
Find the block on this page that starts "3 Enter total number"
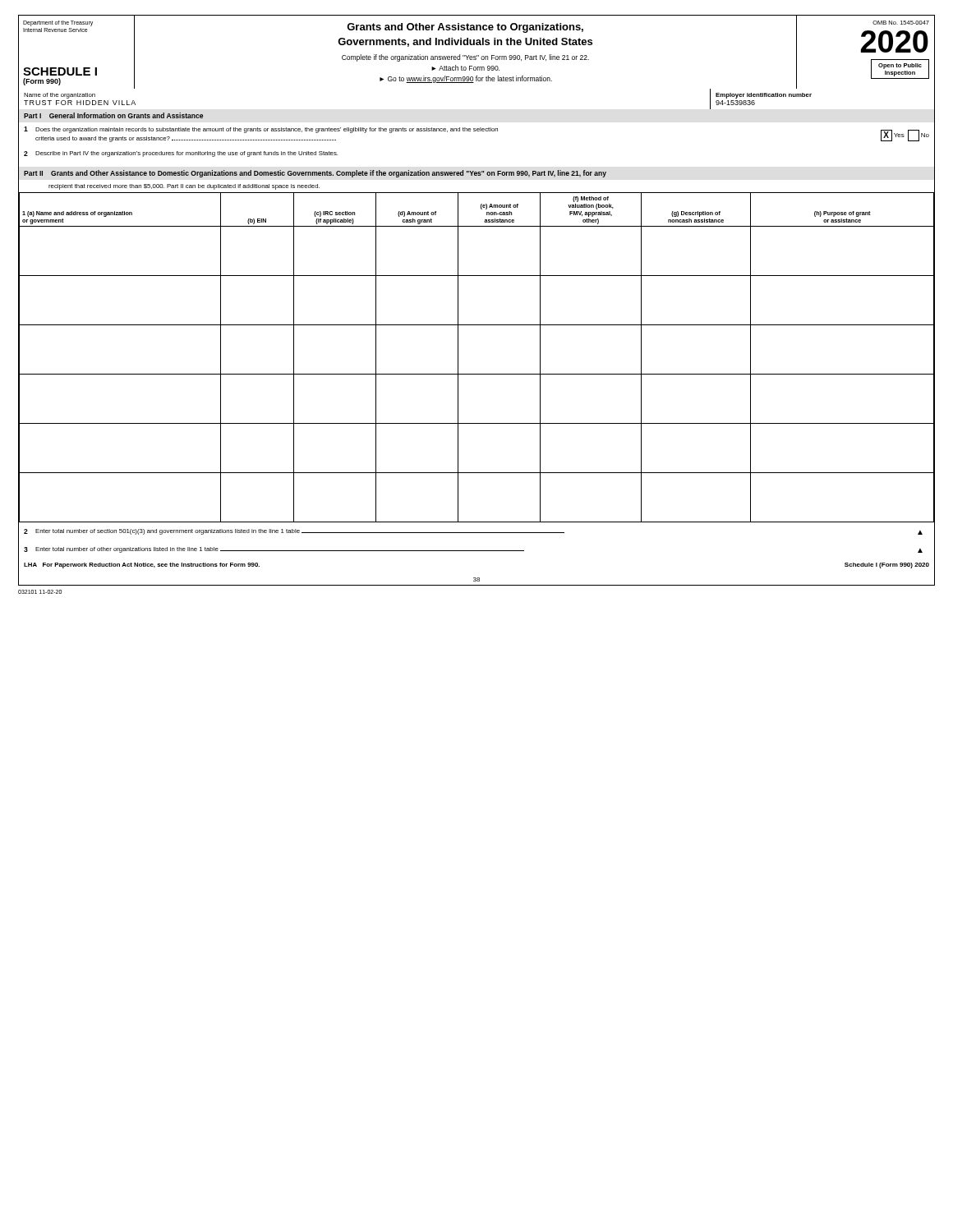coord(474,550)
